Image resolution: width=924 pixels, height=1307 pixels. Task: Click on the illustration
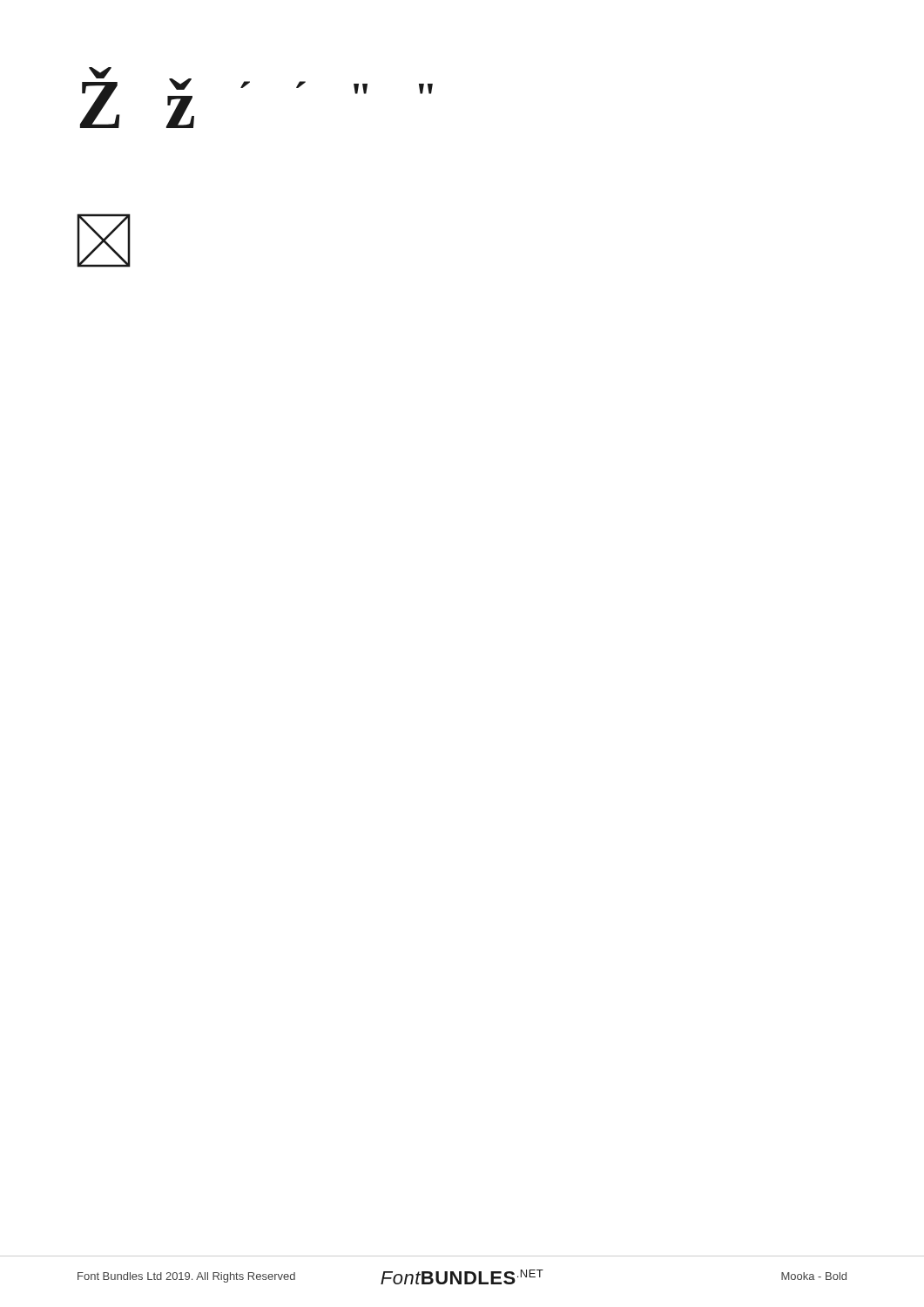[x=104, y=240]
